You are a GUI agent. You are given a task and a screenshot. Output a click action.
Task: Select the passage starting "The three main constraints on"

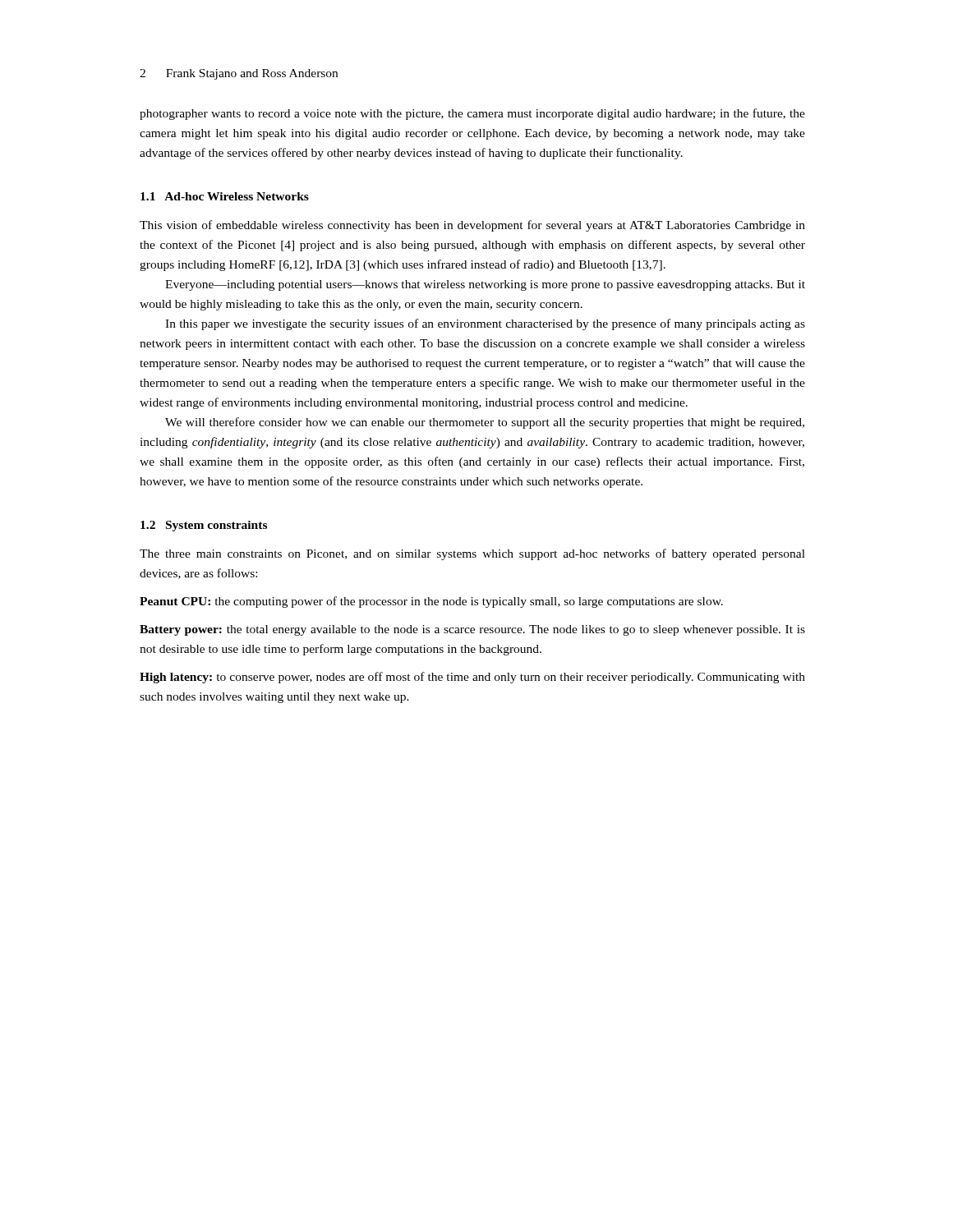coord(472,564)
